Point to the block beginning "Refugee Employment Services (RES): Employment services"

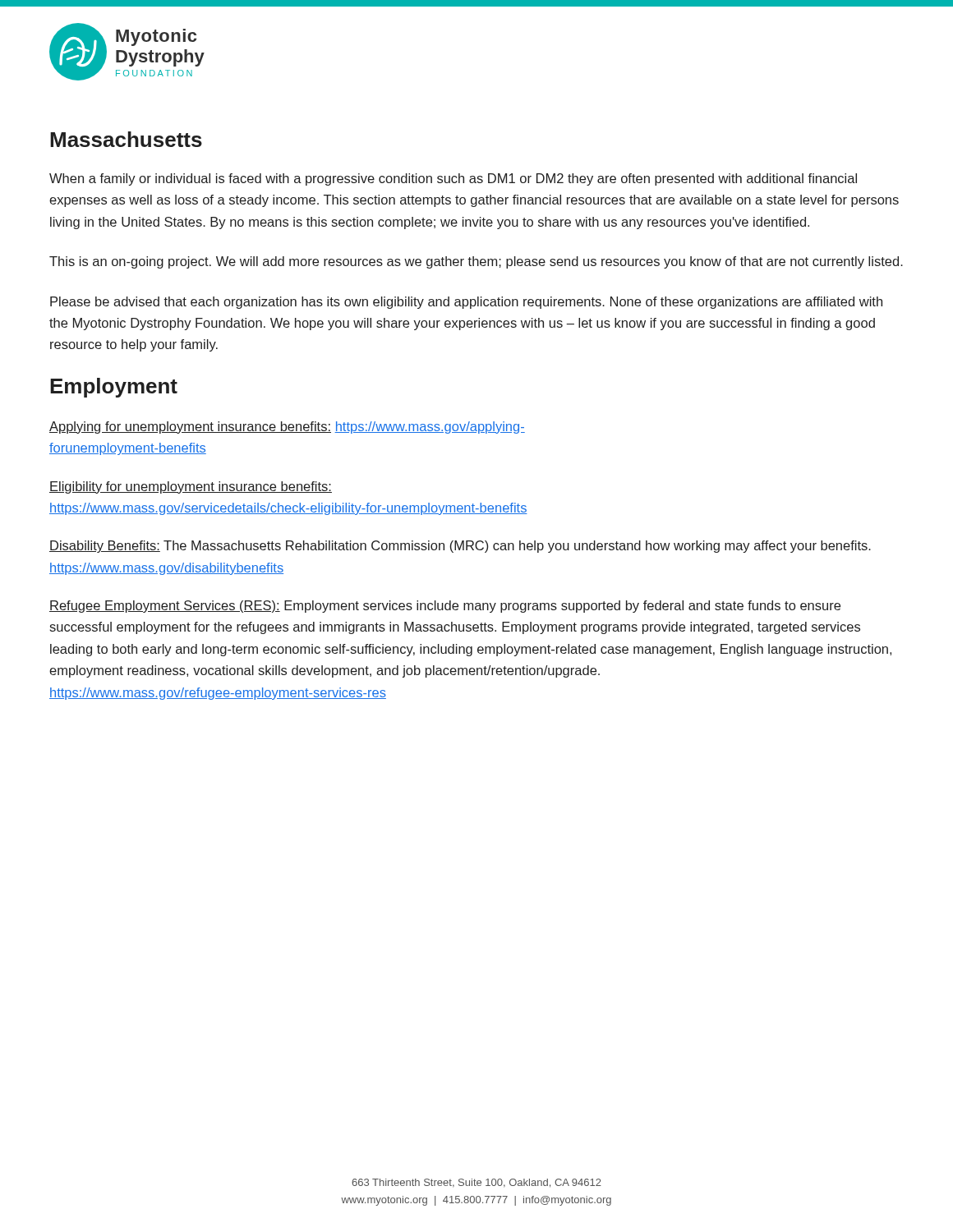point(476,649)
